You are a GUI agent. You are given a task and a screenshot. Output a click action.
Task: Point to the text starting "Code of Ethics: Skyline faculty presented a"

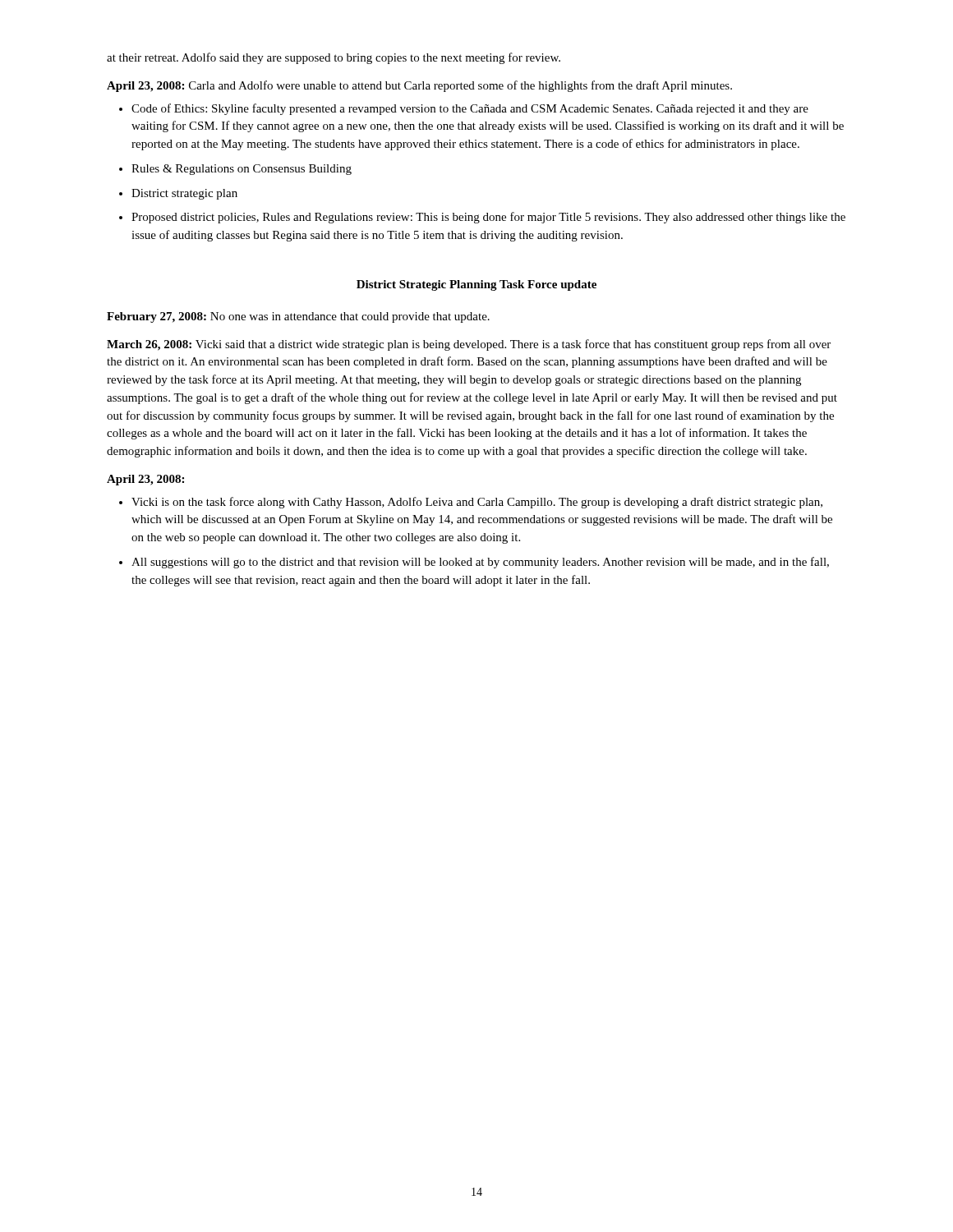[488, 126]
